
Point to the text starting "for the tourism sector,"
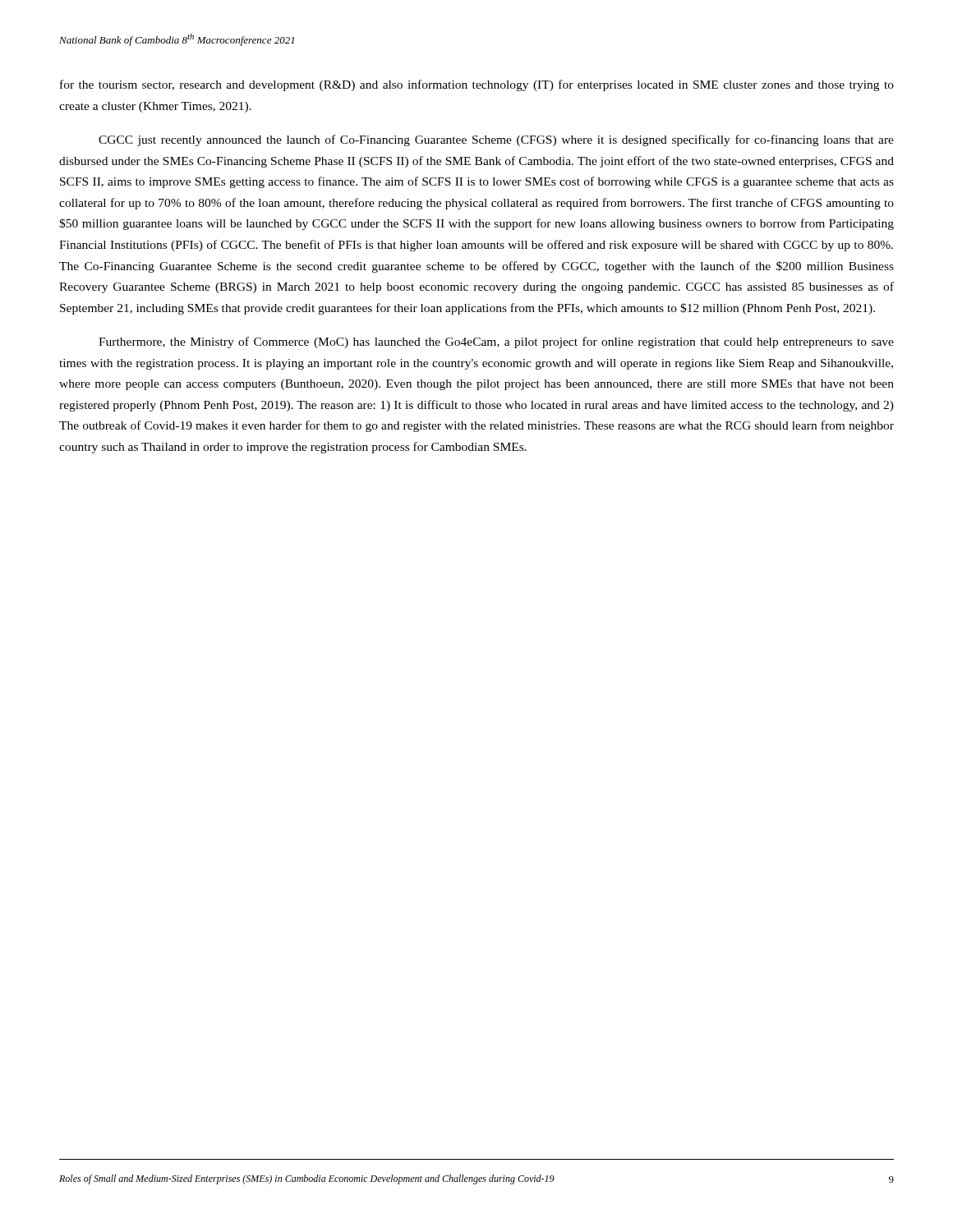[476, 95]
